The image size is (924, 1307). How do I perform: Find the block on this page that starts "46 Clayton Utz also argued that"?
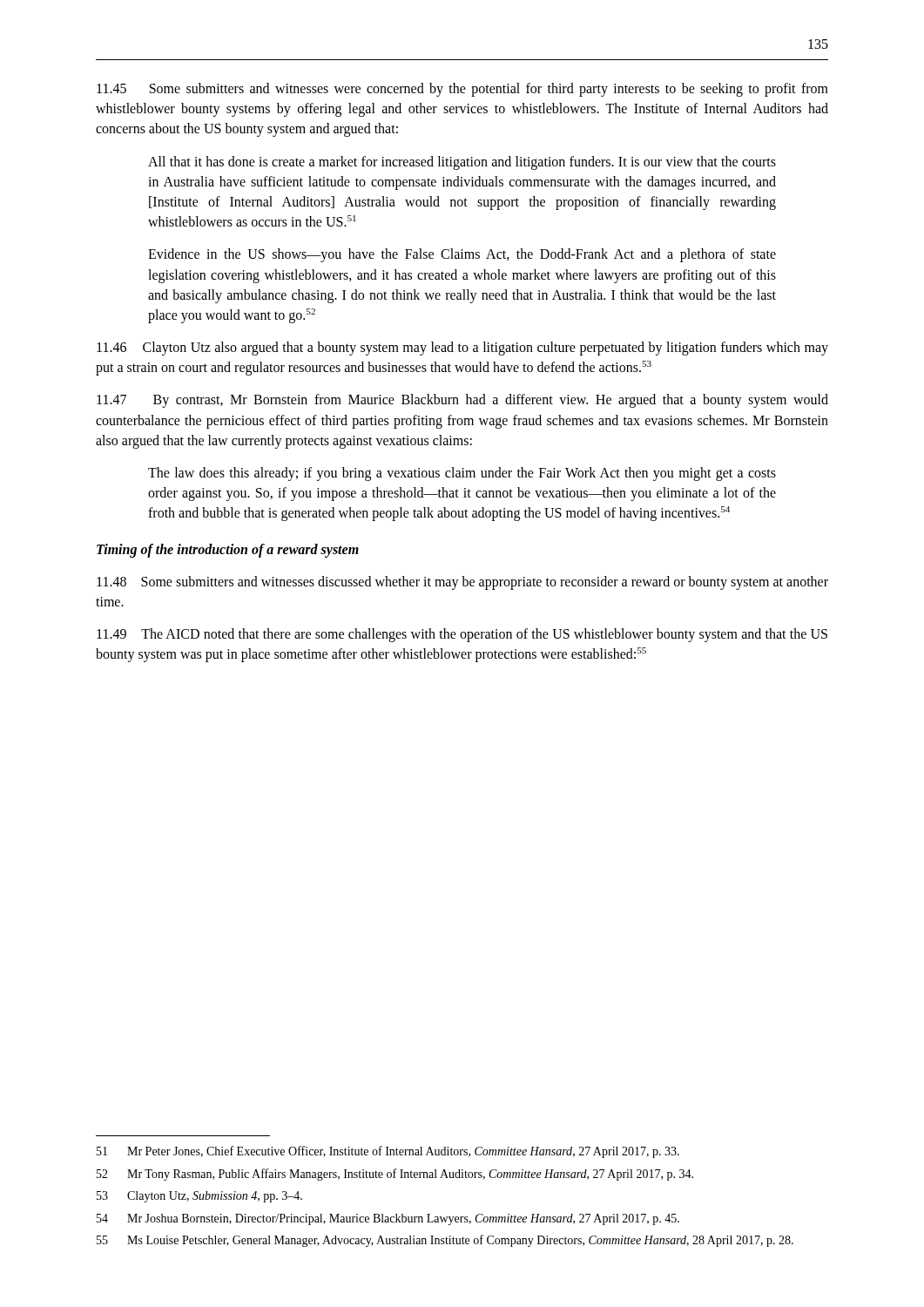pos(462,357)
